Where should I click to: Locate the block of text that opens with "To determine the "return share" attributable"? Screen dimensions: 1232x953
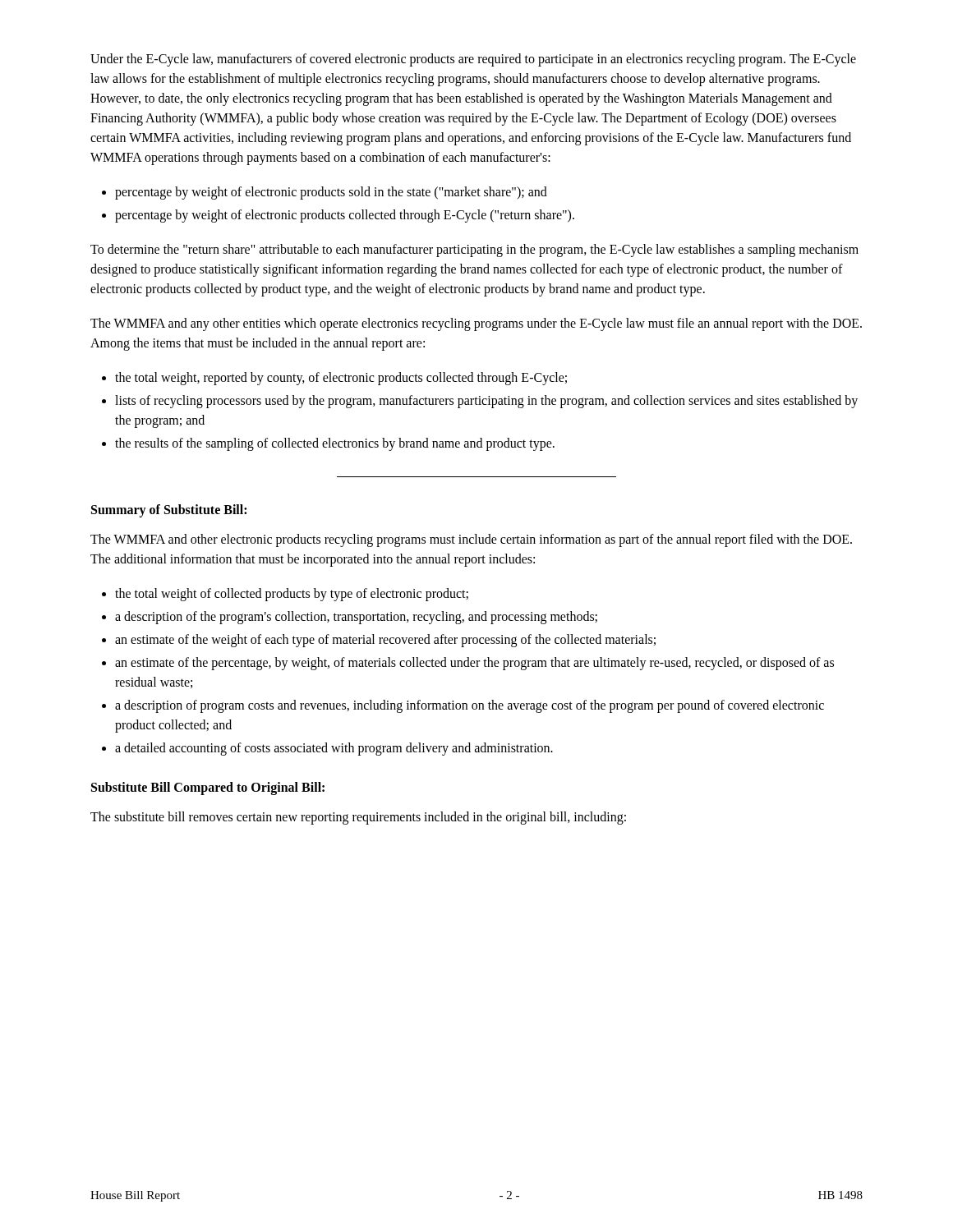point(474,269)
